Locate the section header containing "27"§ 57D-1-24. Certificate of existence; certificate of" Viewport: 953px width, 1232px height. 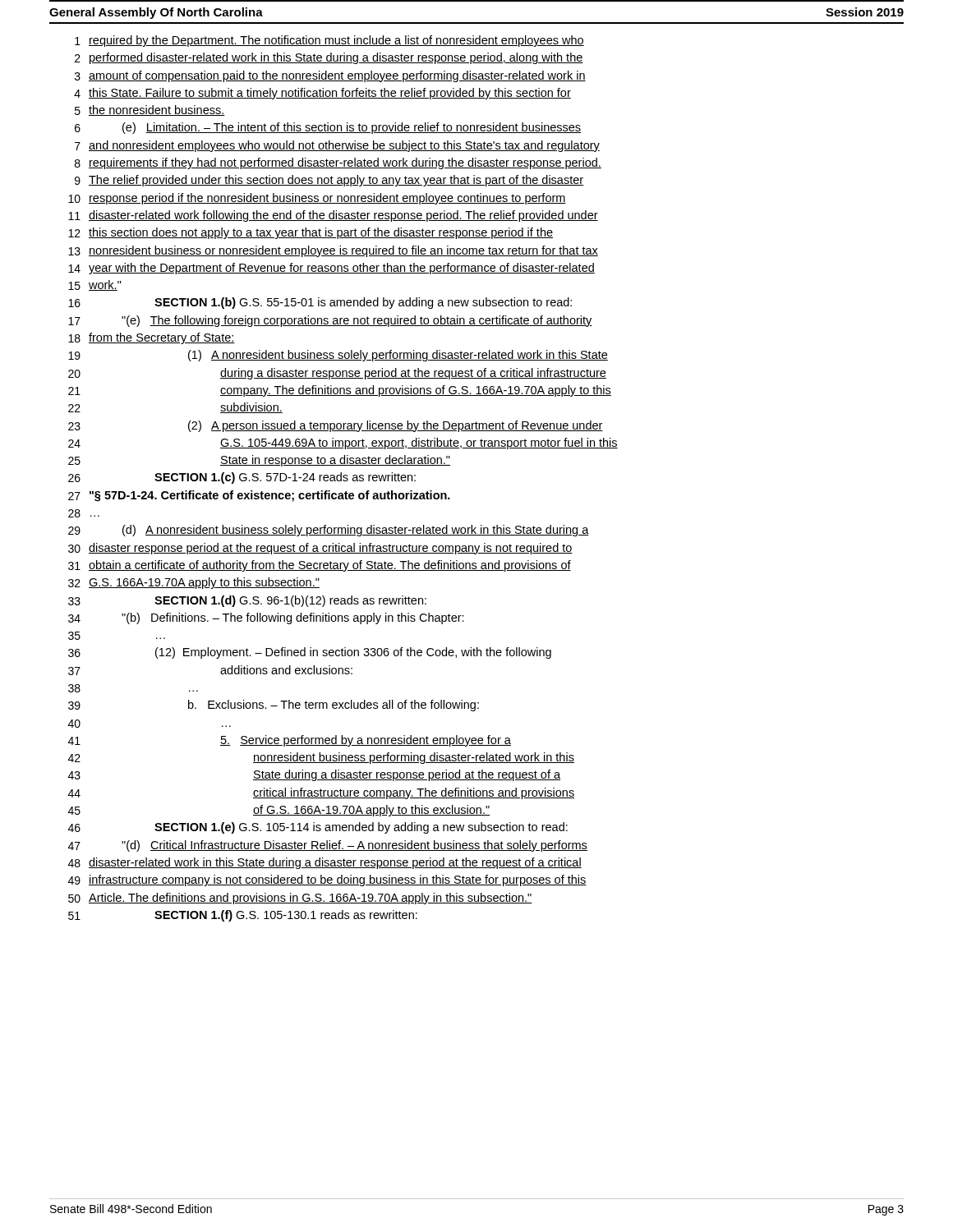tap(259, 496)
